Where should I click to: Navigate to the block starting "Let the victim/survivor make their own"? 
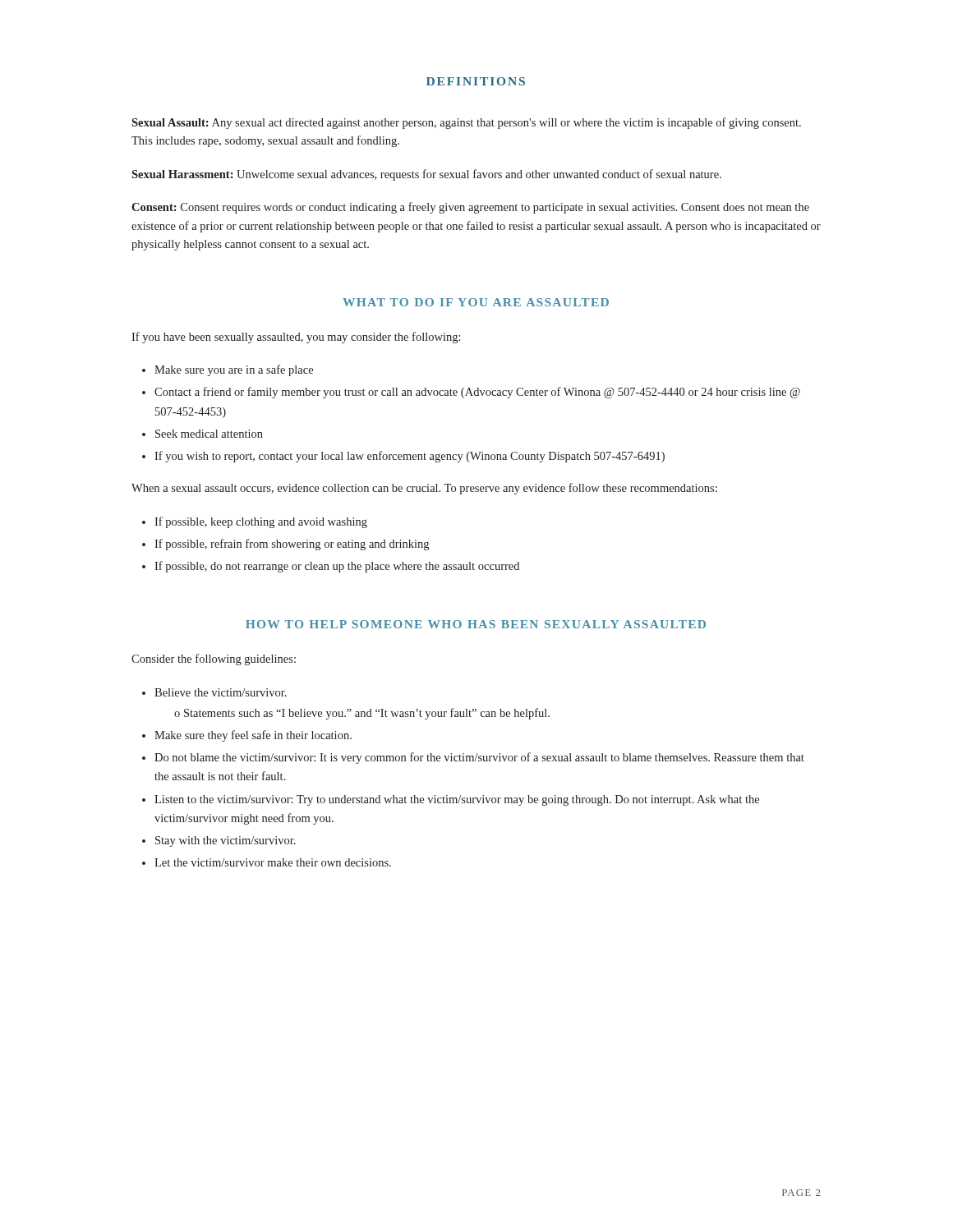[273, 863]
